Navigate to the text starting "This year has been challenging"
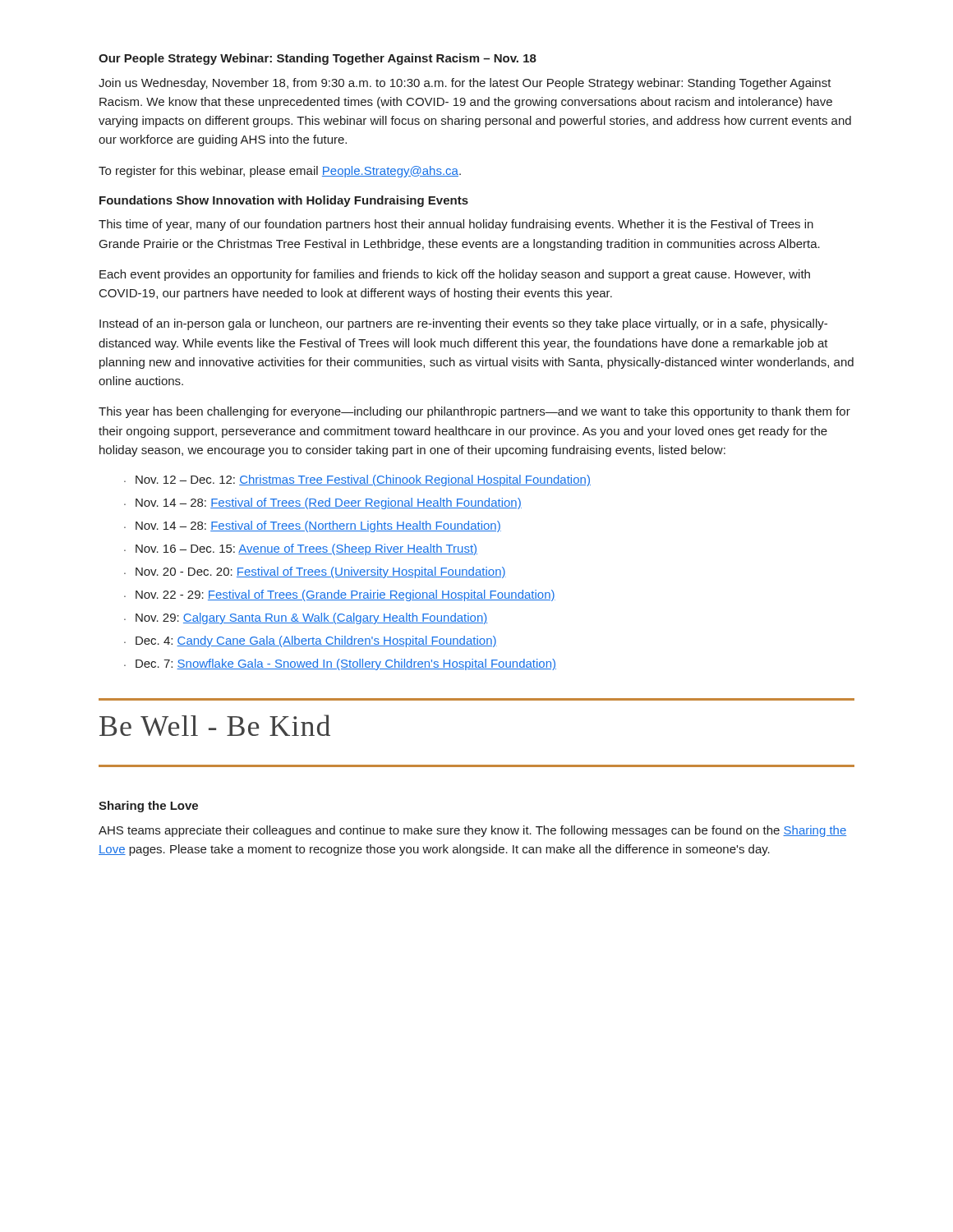This screenshot has height=1232, width=953. [474, 430]
